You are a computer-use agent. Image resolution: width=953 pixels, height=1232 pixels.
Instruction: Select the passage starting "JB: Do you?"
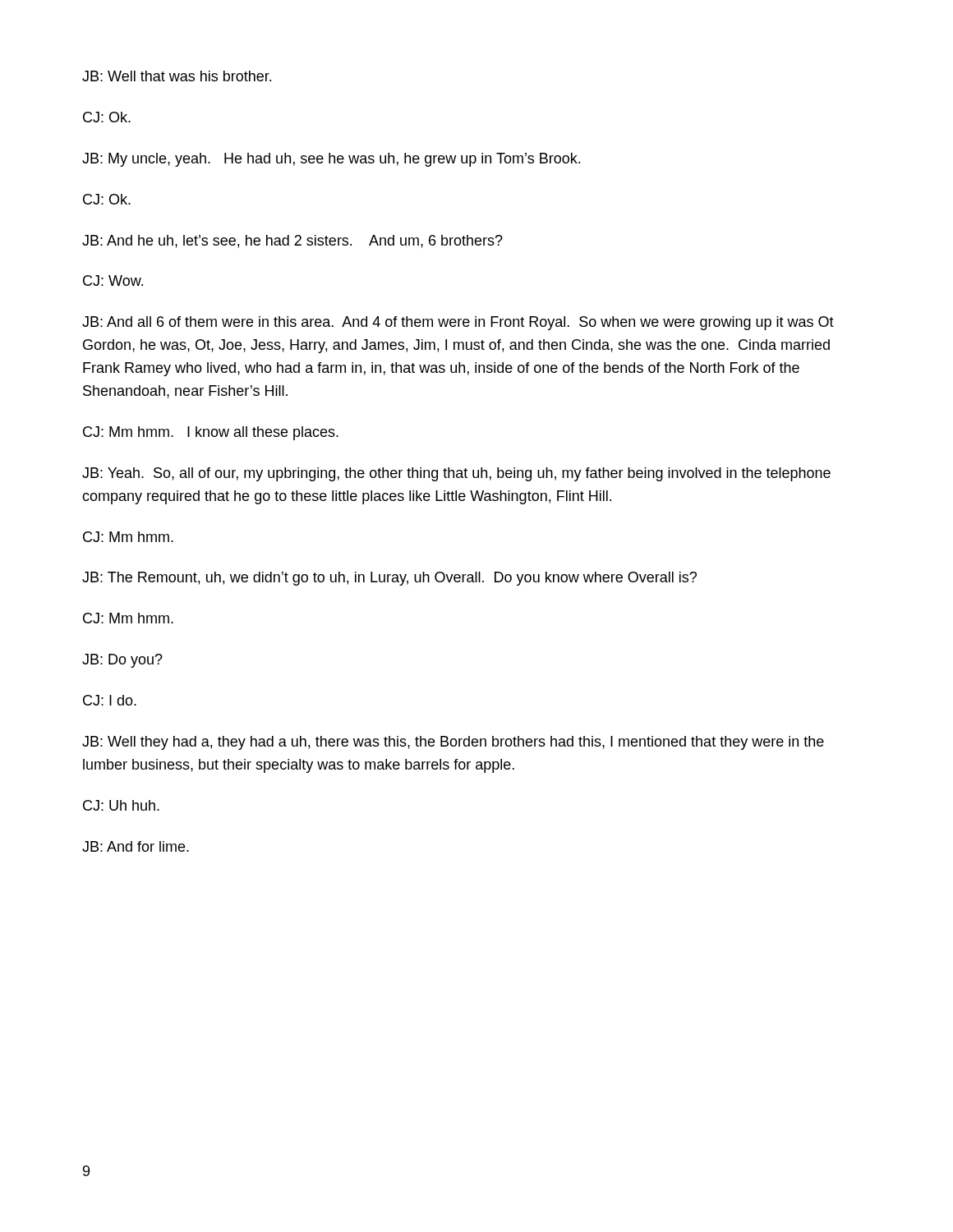coord(122,660)
